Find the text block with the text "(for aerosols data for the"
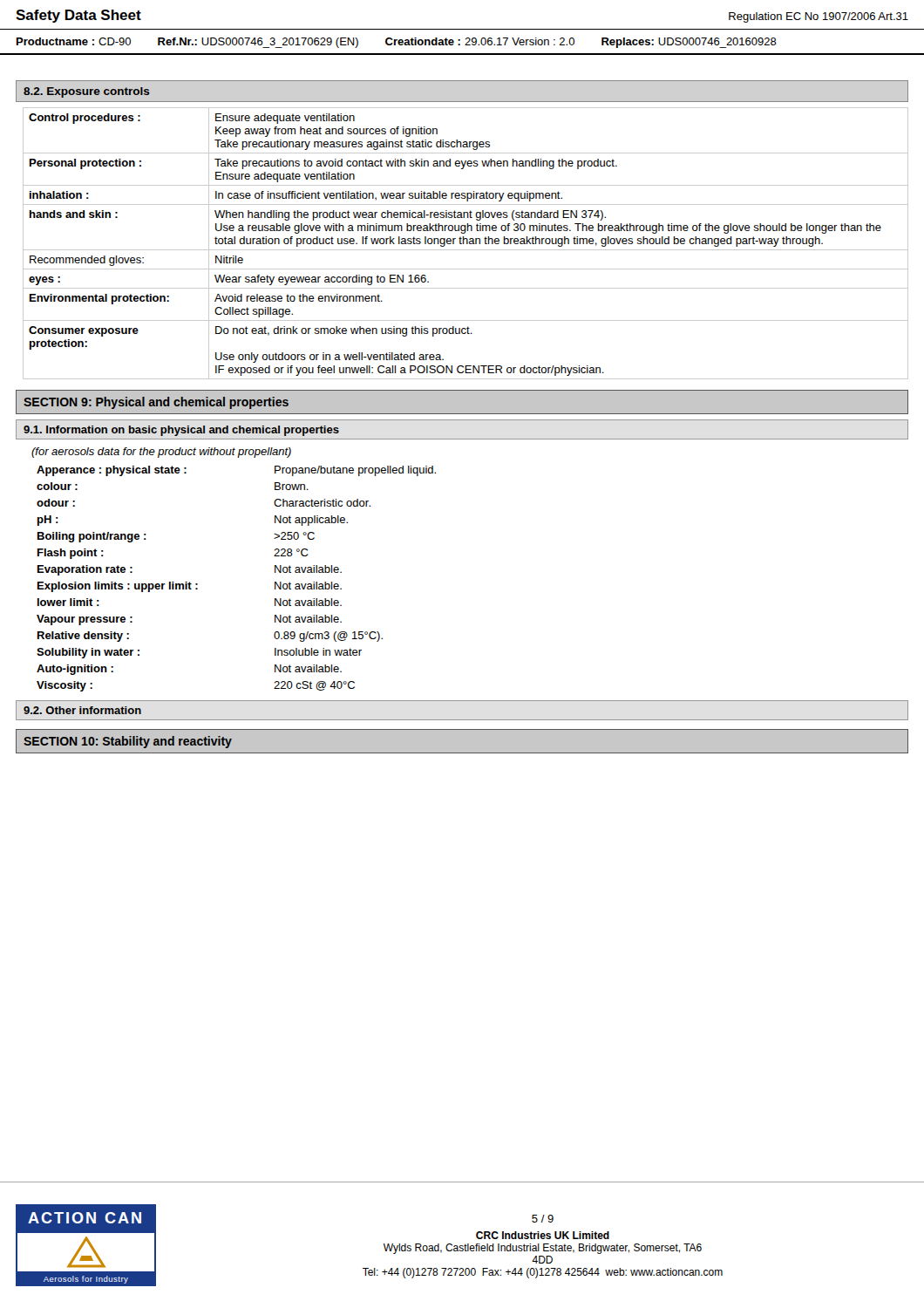 click(161, 451)
